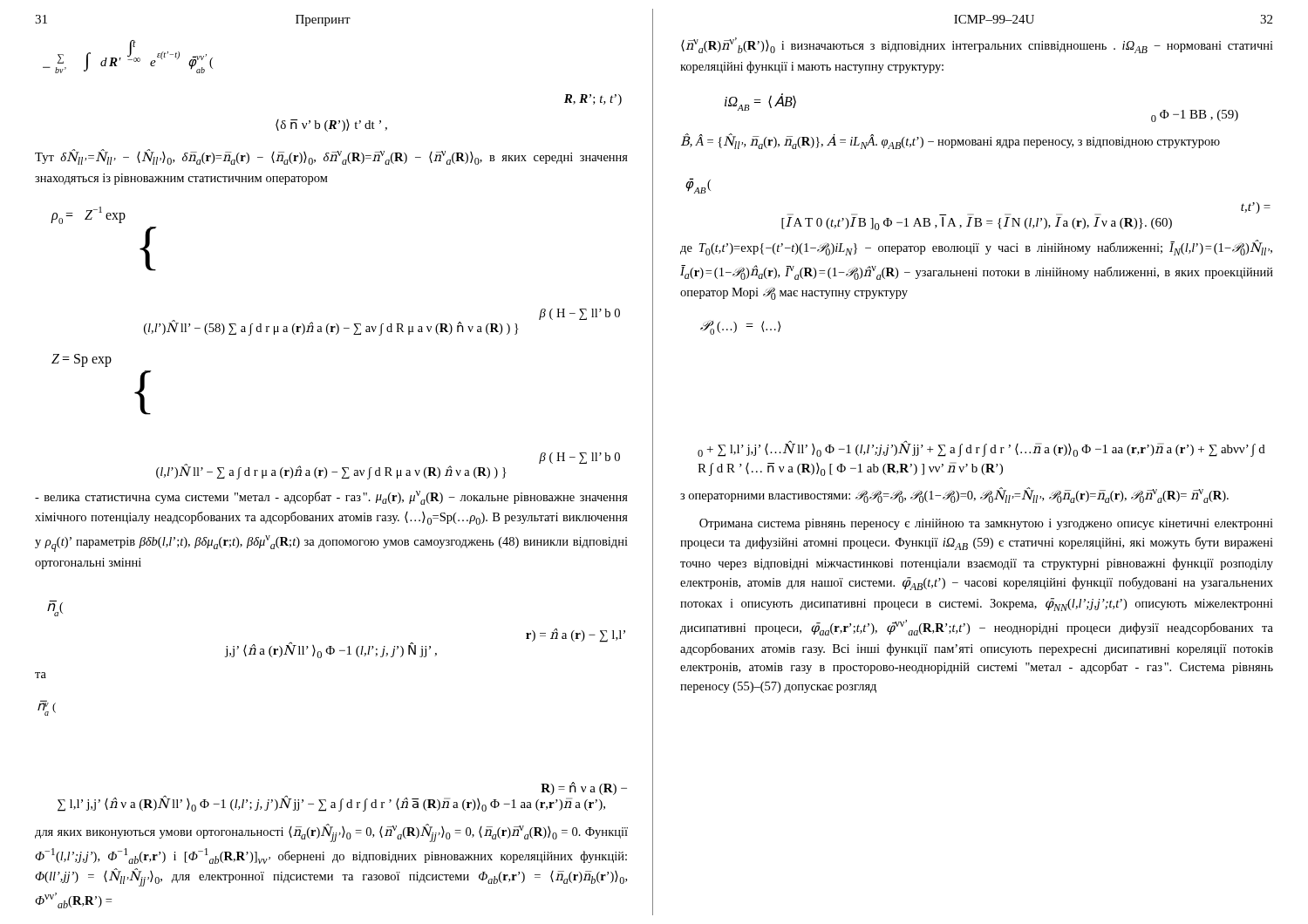Point to the text starting "B̂, Â = {N̂ll’, n̅a(r),"
Image resolution: width=1308 pixels, height=924 pixels.
point(950,143)
